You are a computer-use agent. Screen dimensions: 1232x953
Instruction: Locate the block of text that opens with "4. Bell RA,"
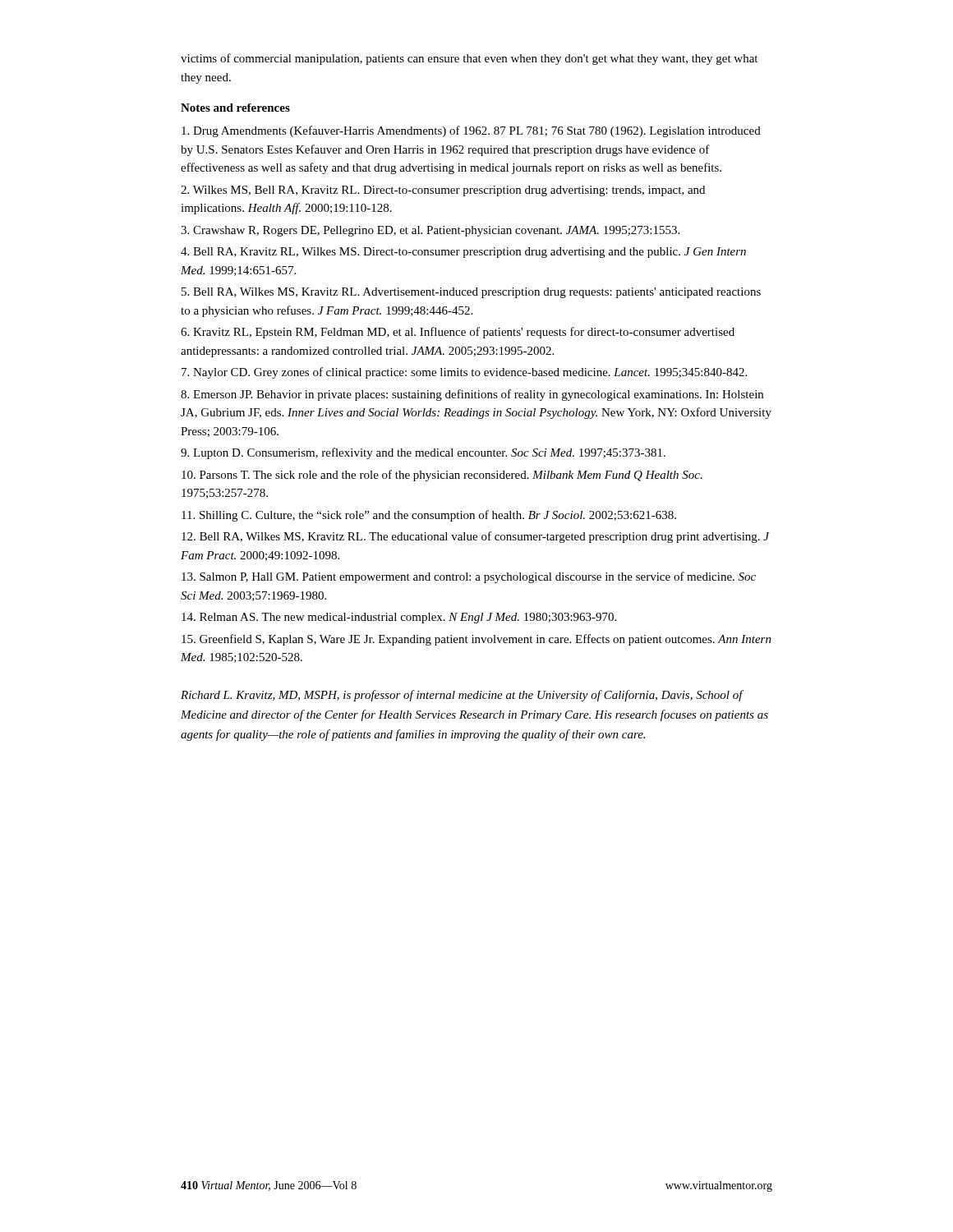pos(464,261)
